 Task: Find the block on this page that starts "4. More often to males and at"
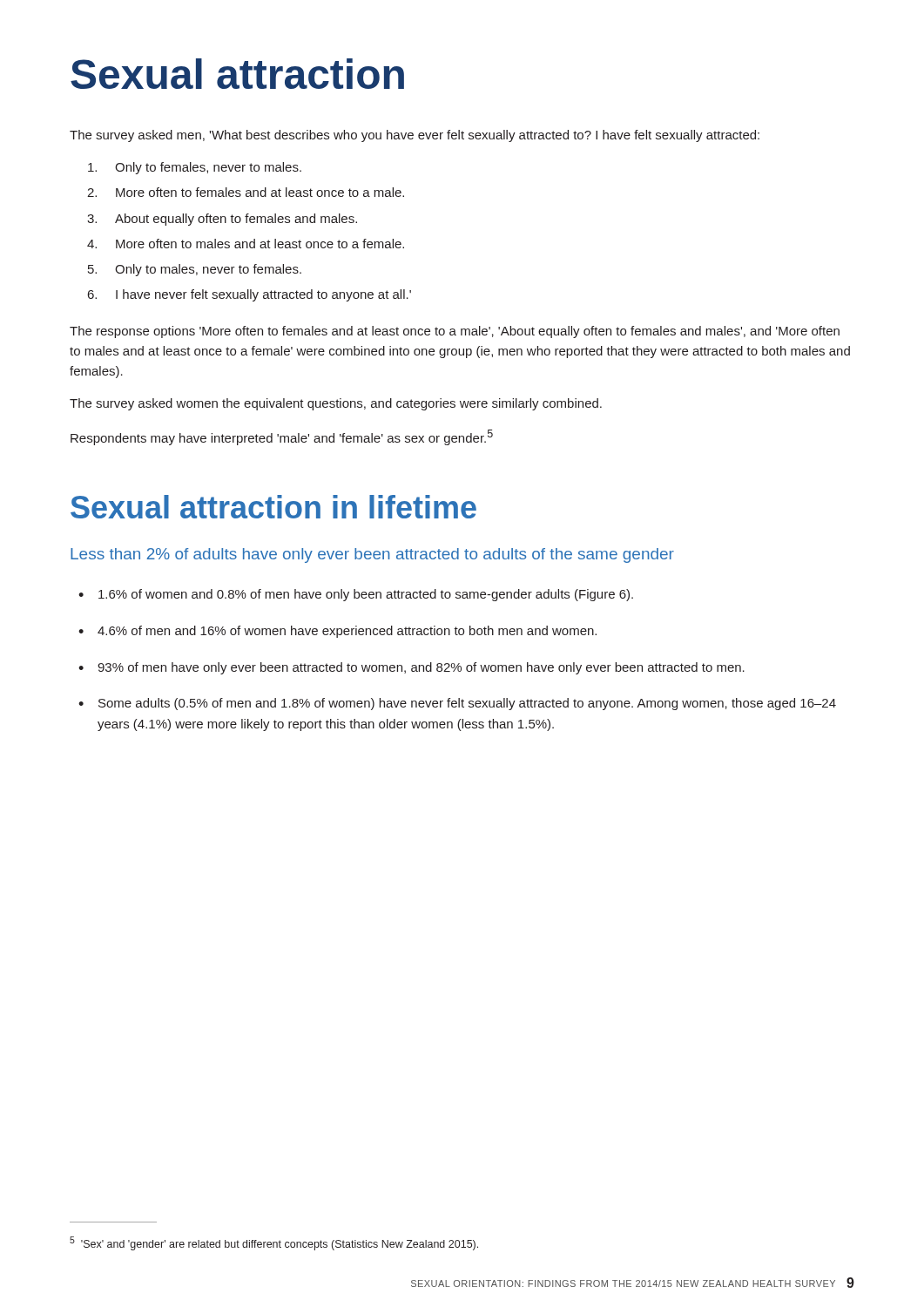click(246, 244)
